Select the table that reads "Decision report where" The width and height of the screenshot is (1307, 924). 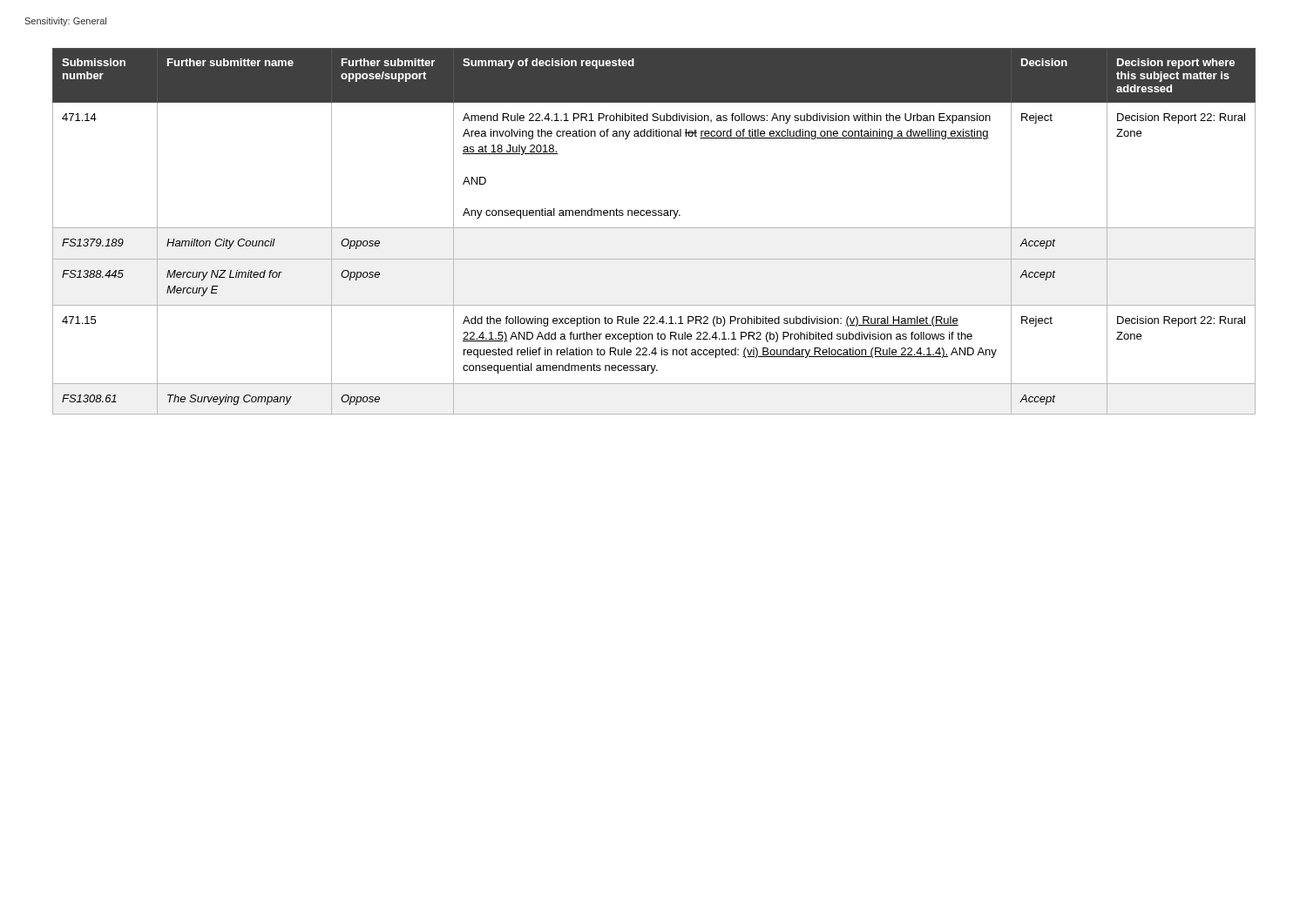654,231
